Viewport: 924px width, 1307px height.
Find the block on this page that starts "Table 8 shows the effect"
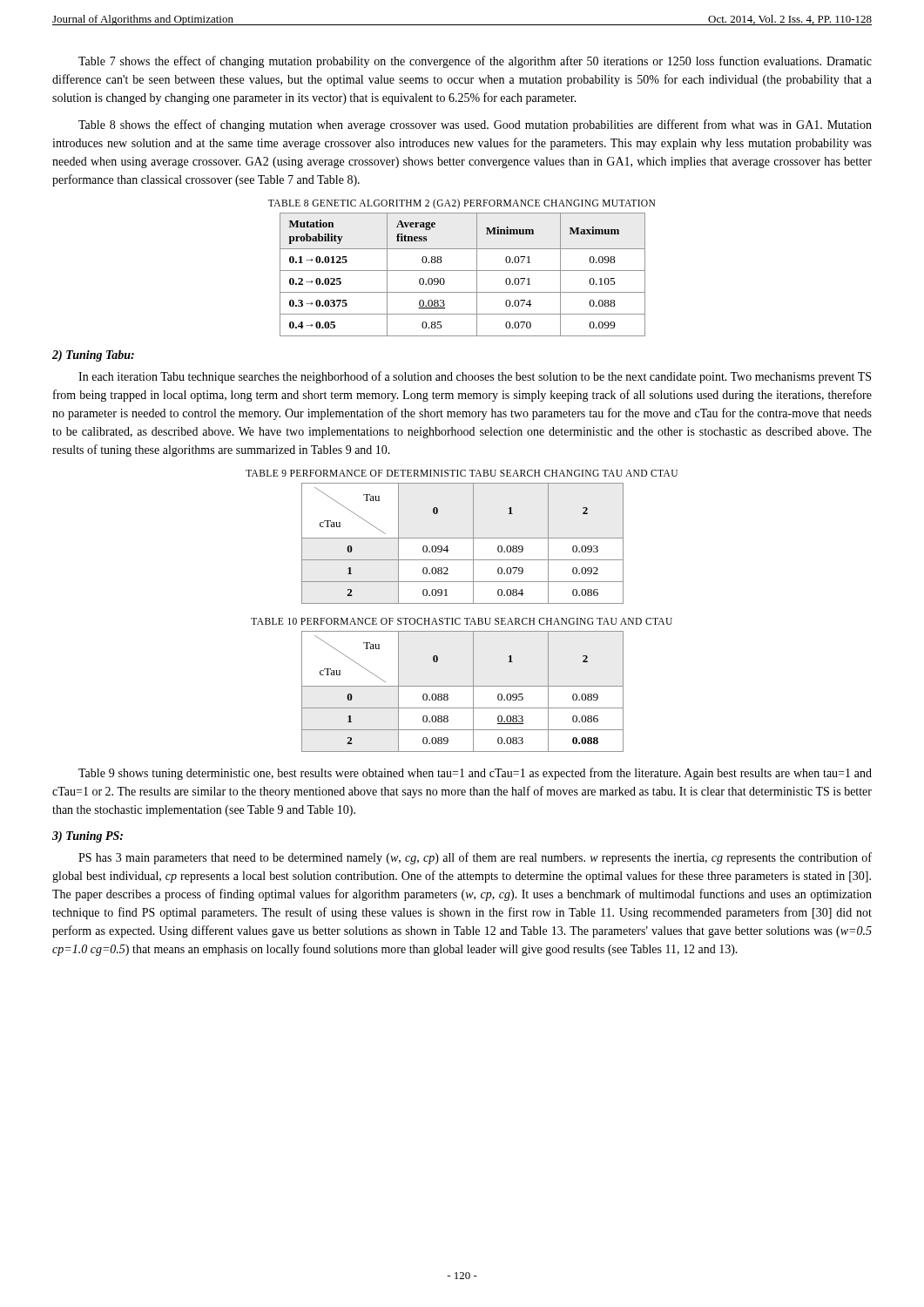point(462,153)
